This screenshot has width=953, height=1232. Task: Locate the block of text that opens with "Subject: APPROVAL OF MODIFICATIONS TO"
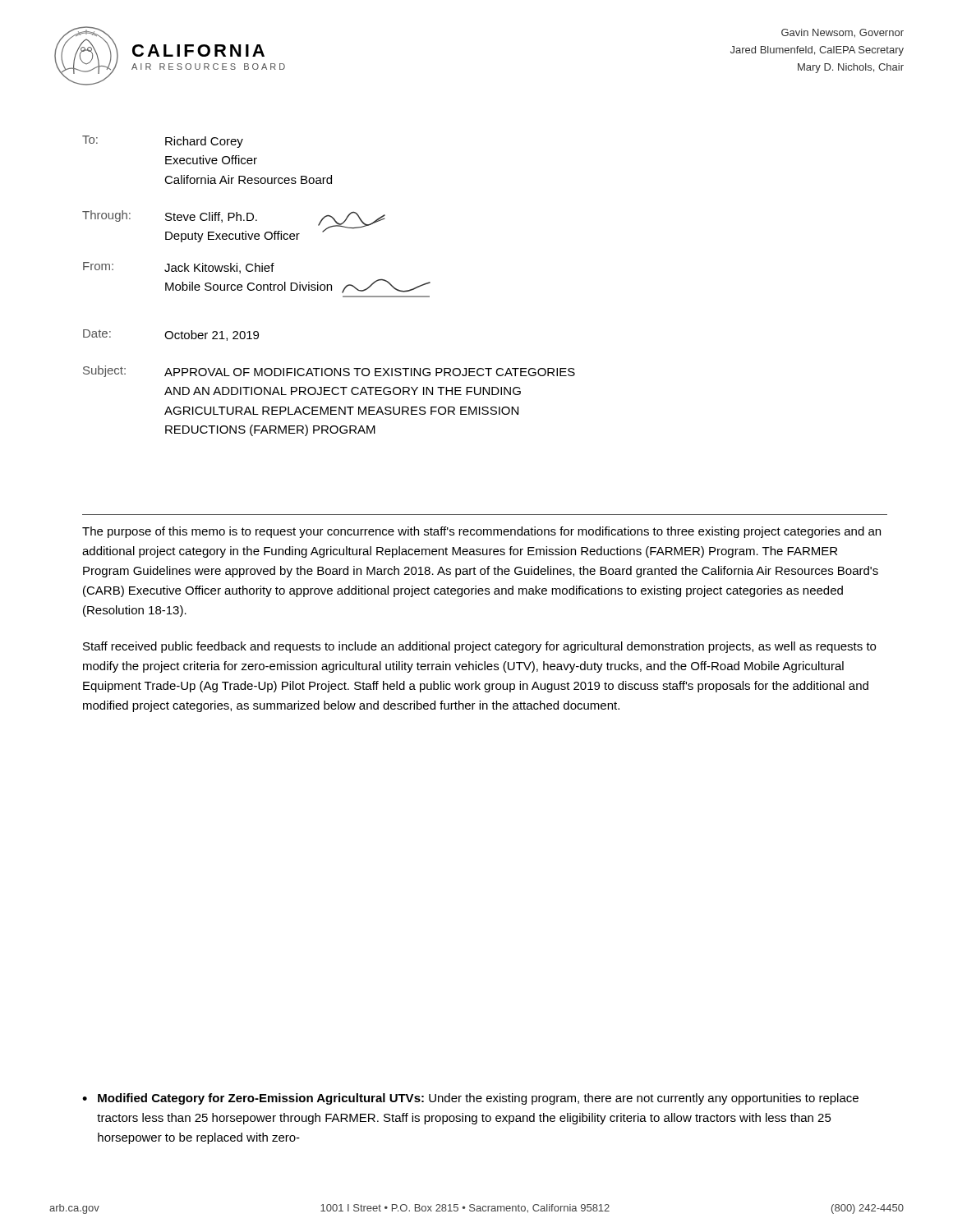(329, 400)
